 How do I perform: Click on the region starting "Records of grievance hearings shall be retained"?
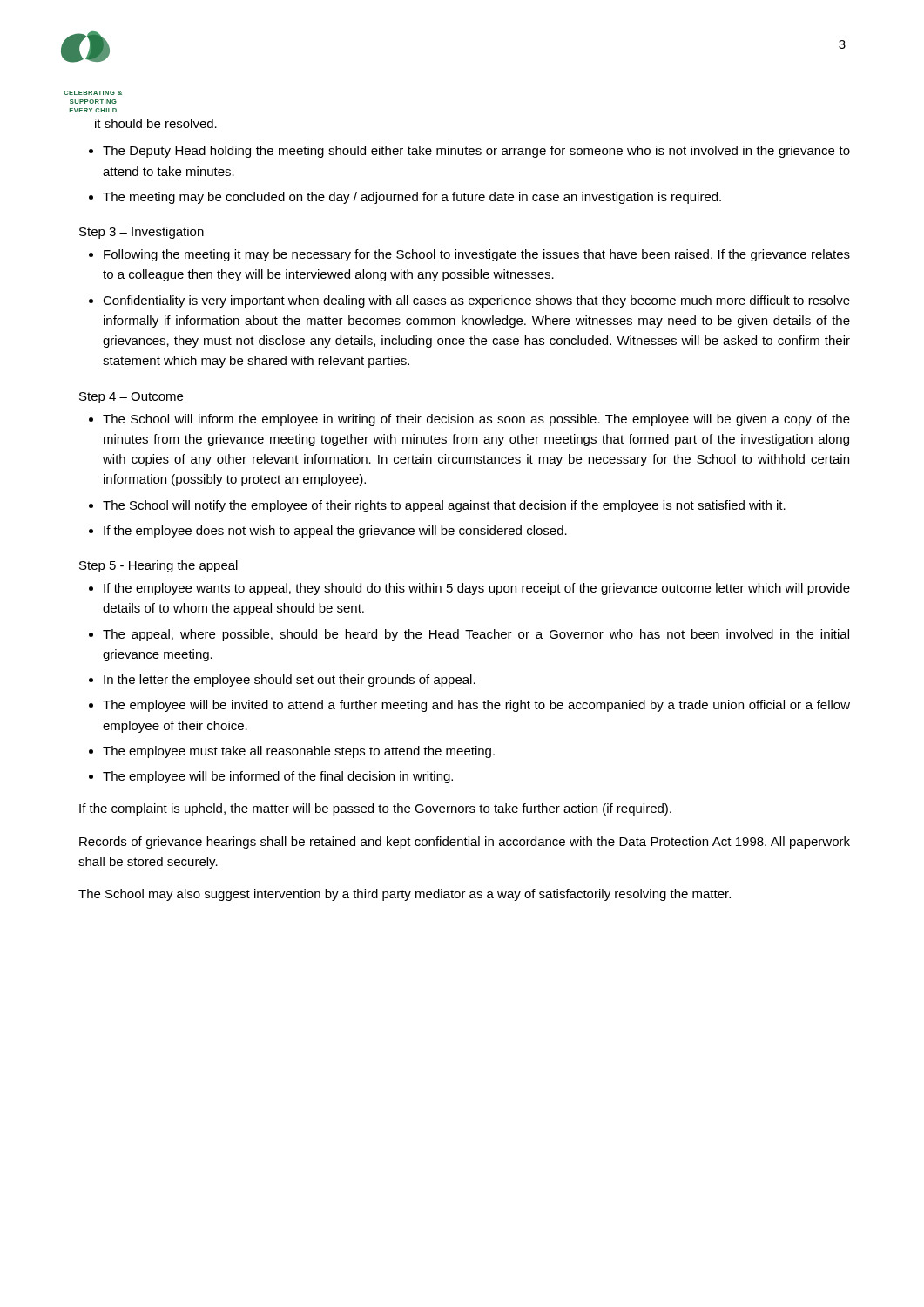tap(464, 851)
